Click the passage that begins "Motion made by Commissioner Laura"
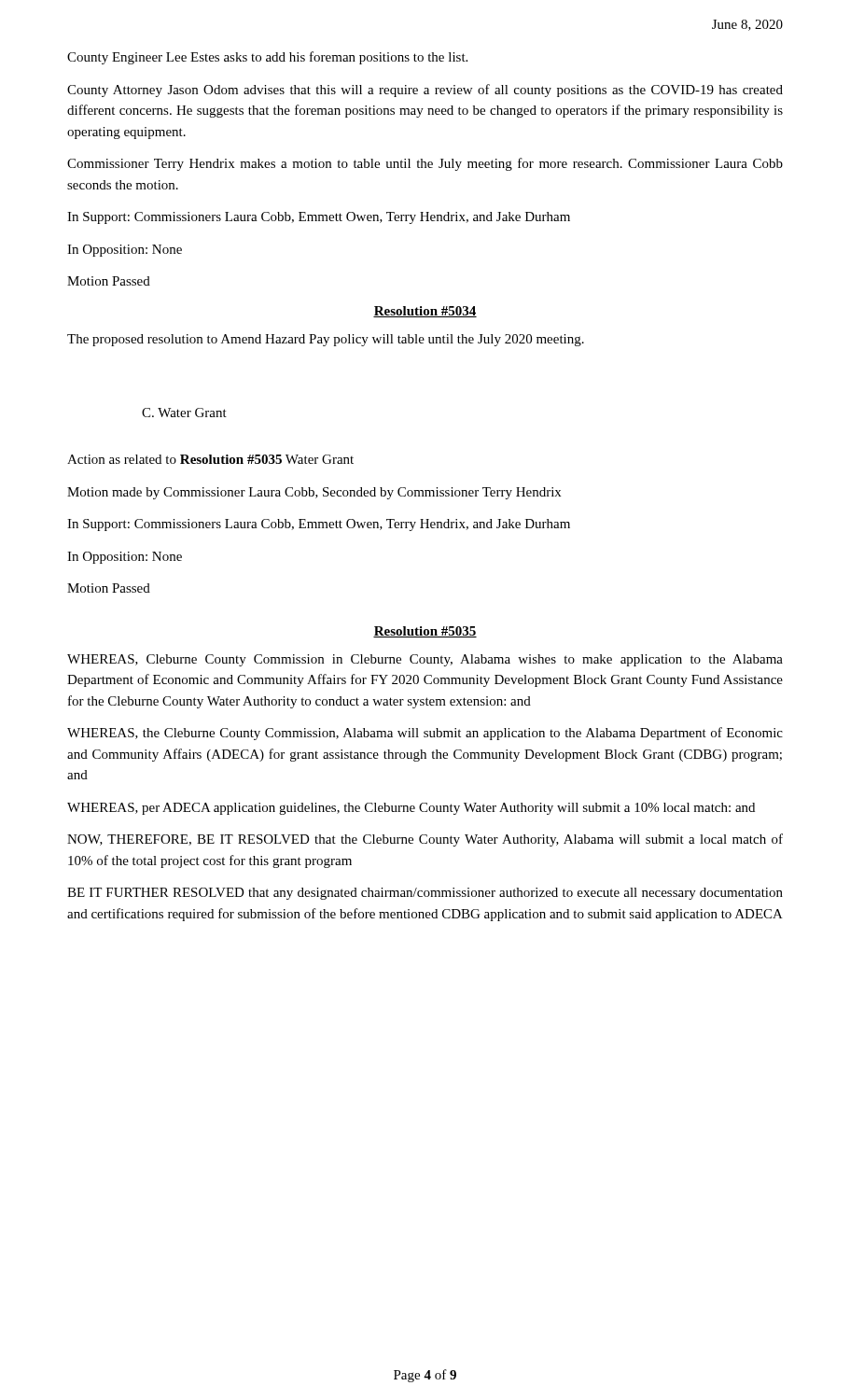 click(314, 491)
